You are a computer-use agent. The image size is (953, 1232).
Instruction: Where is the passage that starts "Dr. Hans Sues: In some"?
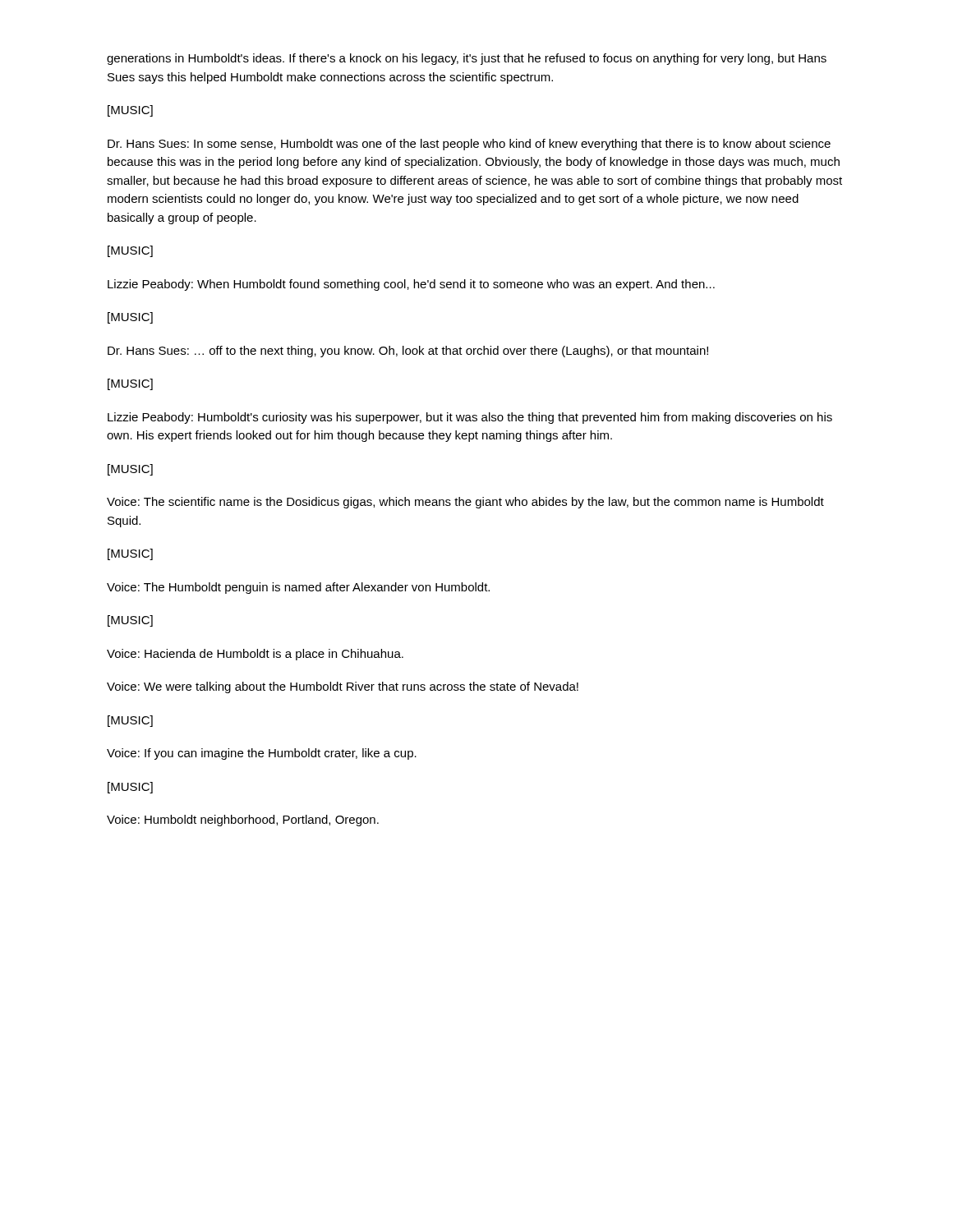point(475,180)
